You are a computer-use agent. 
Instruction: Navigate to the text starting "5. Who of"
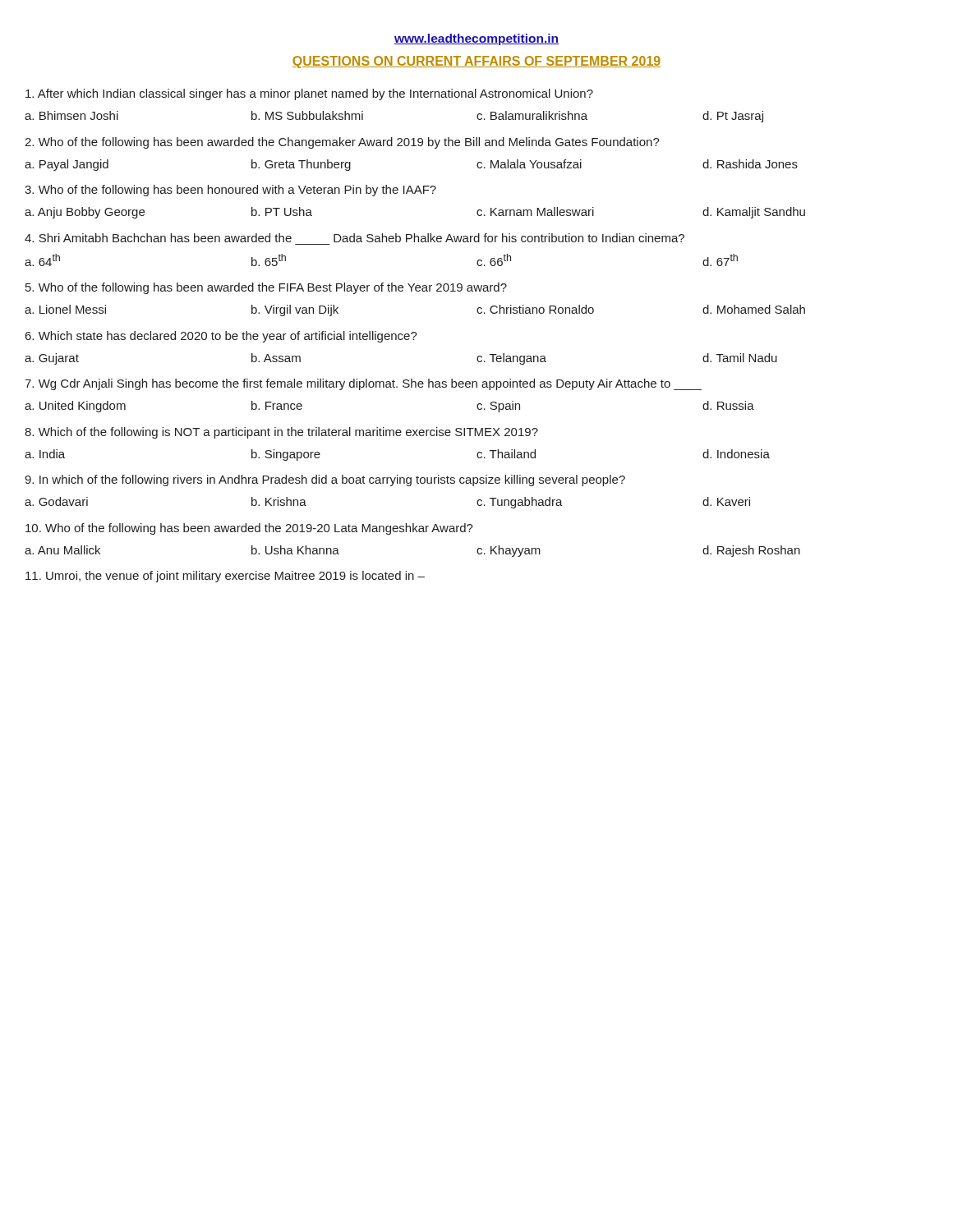point(476,298)
